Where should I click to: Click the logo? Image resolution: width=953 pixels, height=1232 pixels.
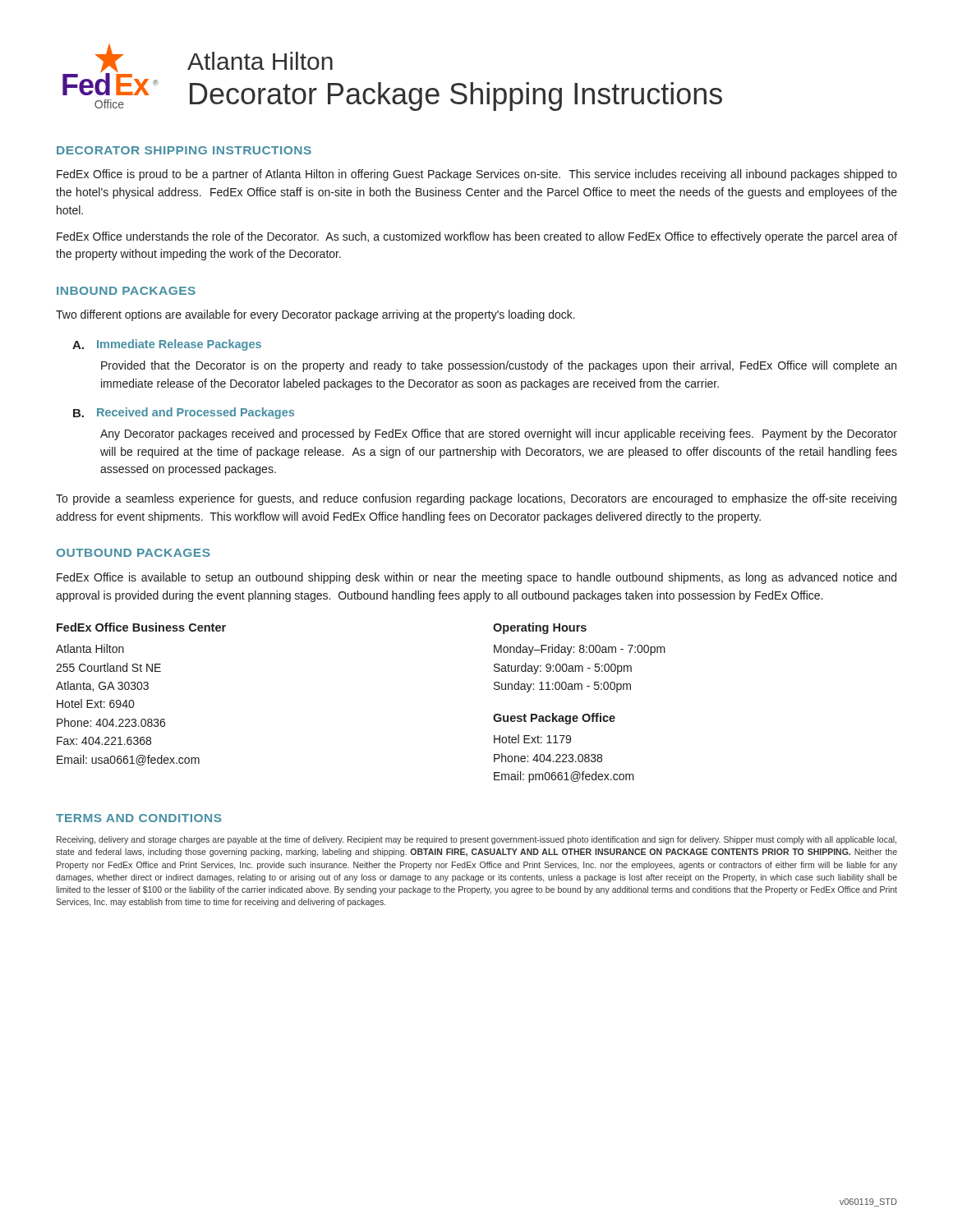(x=109, y=79)
